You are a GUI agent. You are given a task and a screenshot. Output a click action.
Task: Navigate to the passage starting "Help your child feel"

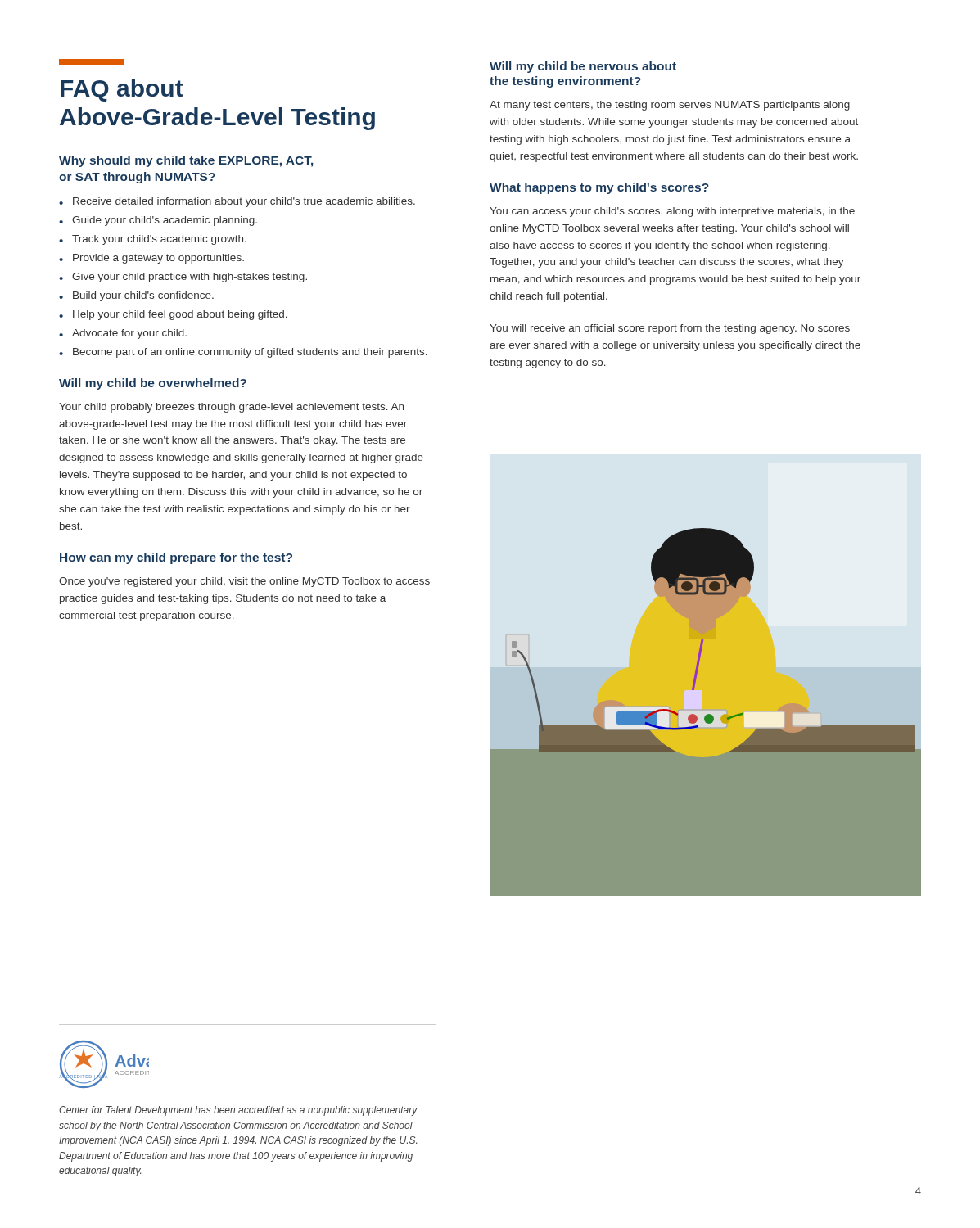click(x=180, y=314)
